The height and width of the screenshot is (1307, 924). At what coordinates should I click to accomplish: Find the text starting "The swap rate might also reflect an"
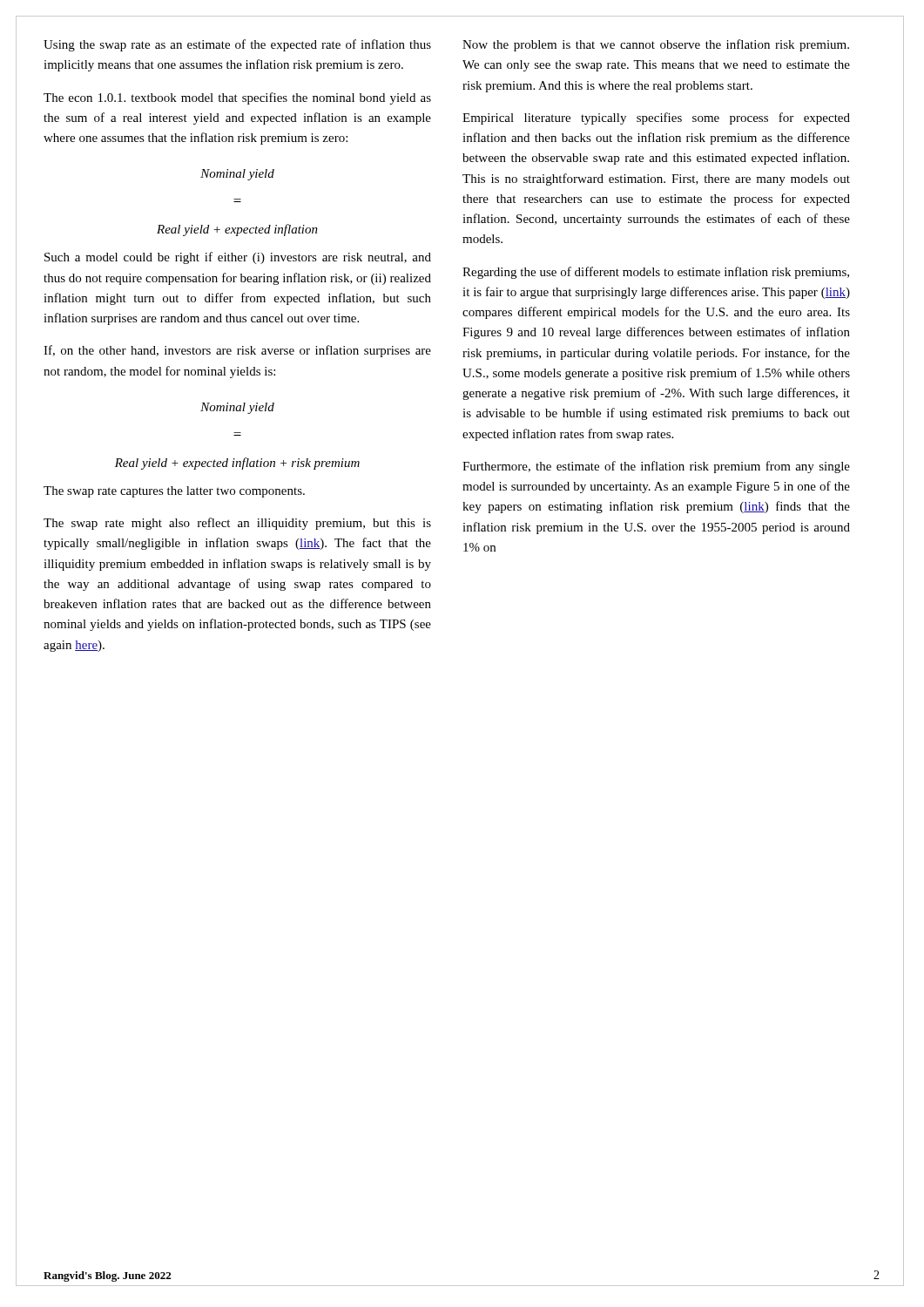[237, 584]
